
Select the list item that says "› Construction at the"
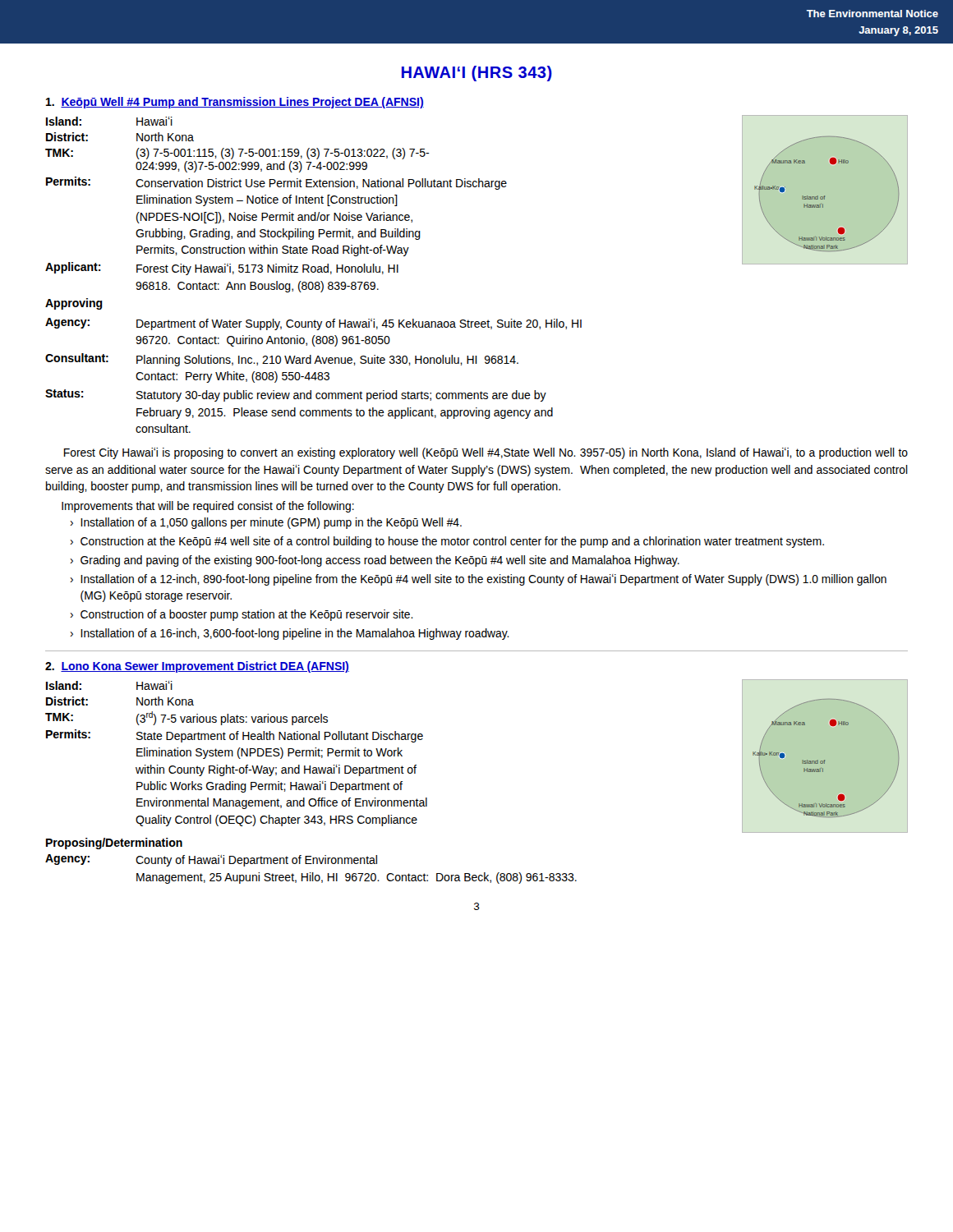tap(447, 542)
